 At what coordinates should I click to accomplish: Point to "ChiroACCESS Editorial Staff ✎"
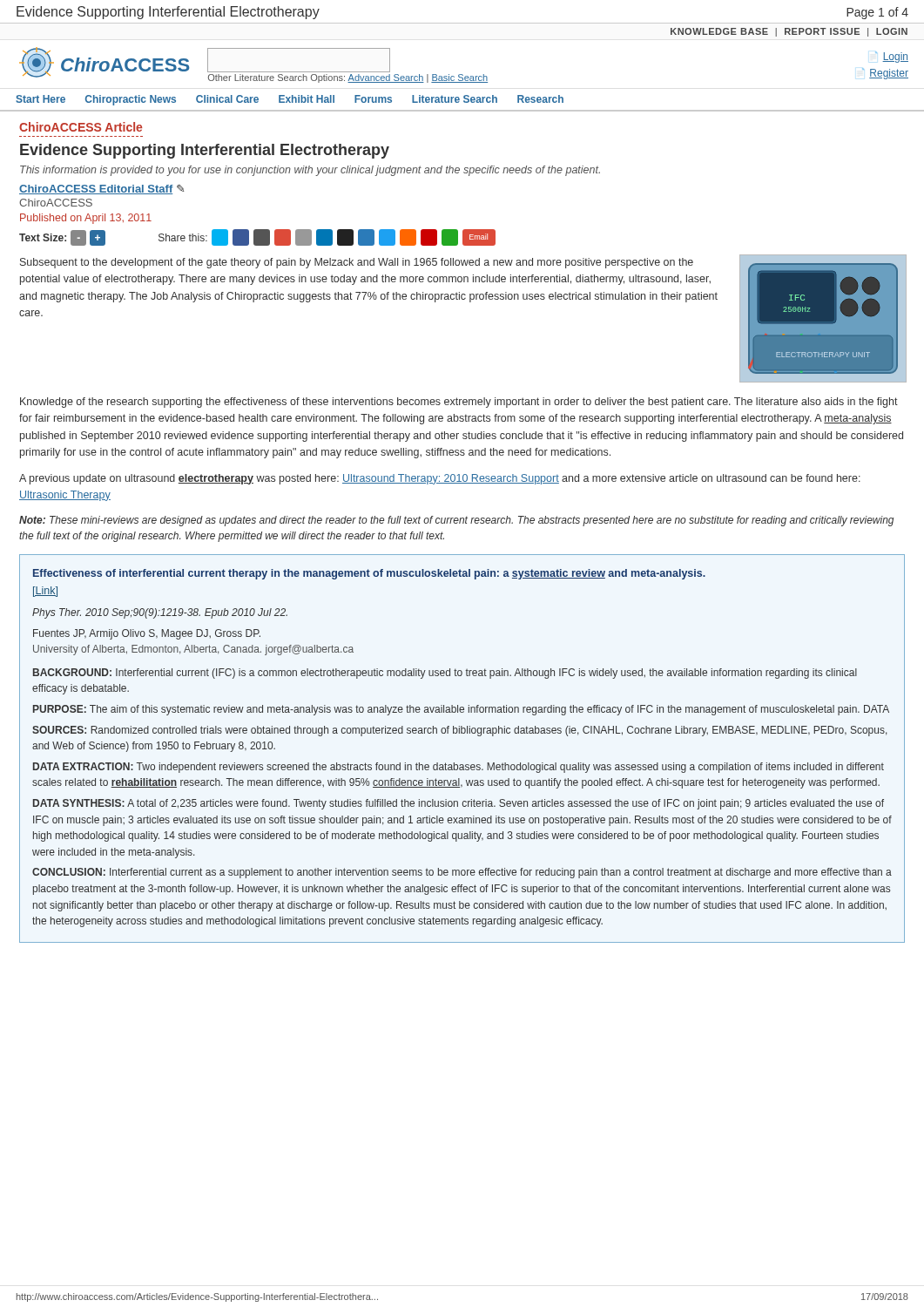coord(102,189)
